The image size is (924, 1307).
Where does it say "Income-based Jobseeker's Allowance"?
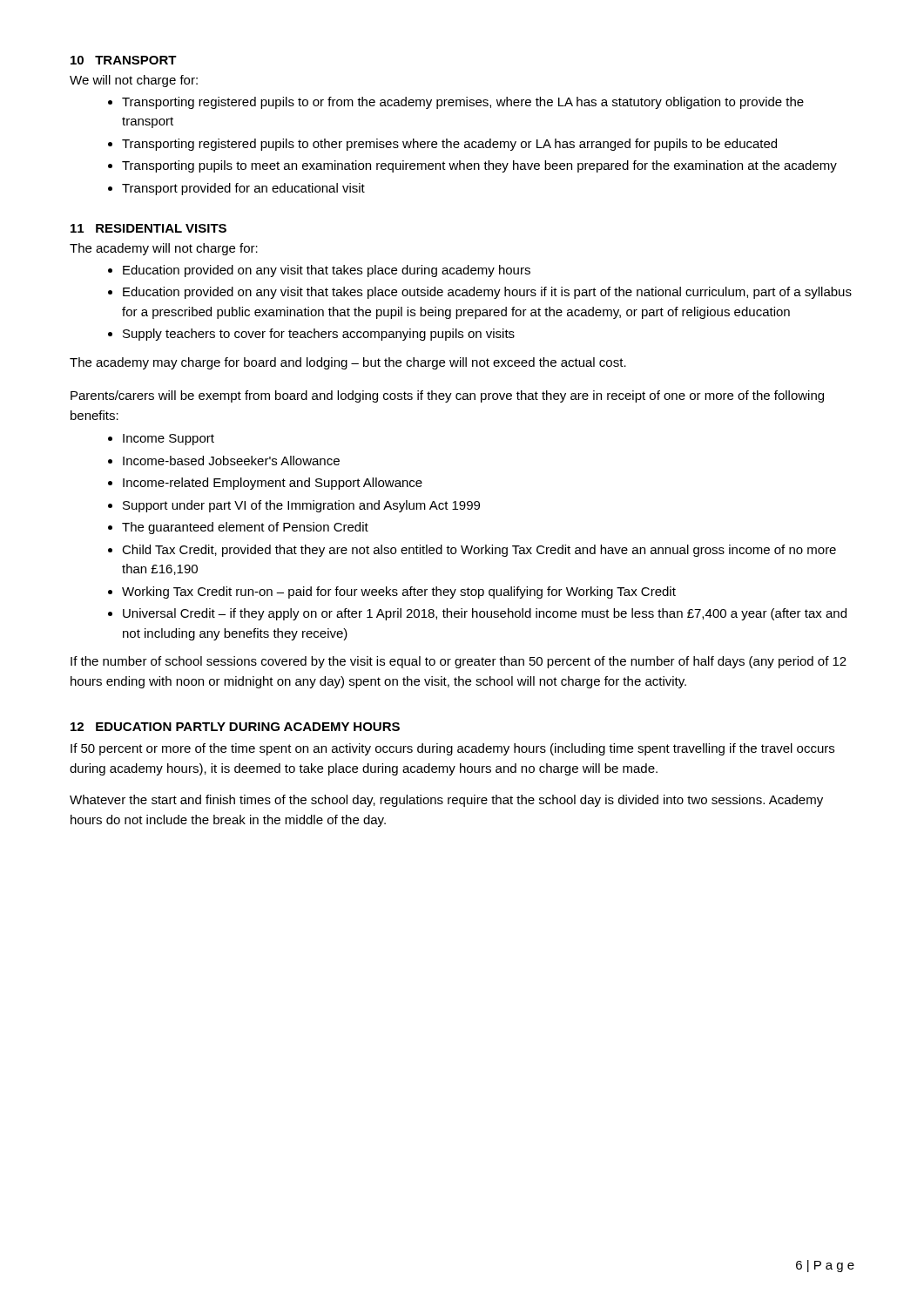pos(231,460)
